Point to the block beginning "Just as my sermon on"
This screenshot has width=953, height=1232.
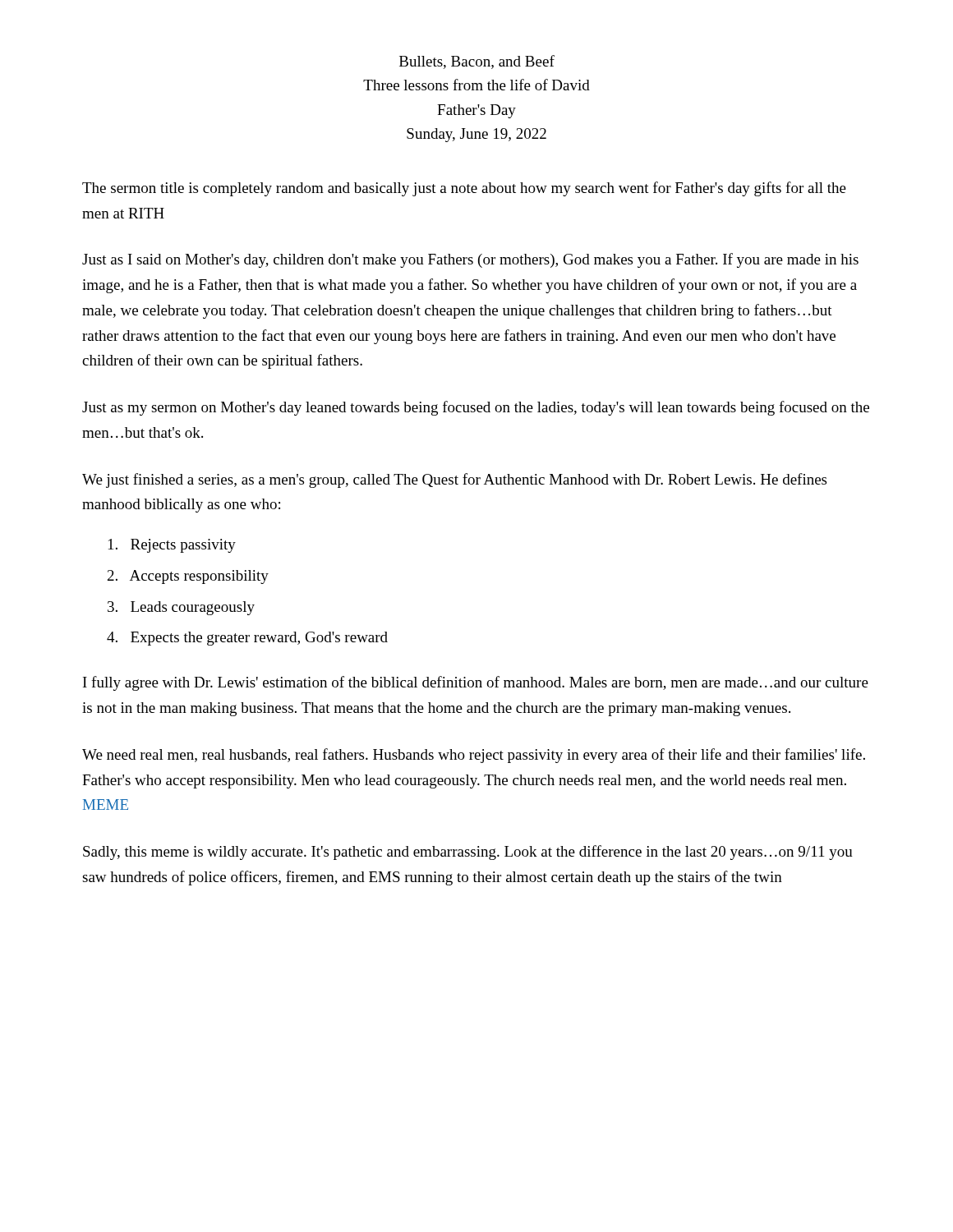(x=476, y=420)
